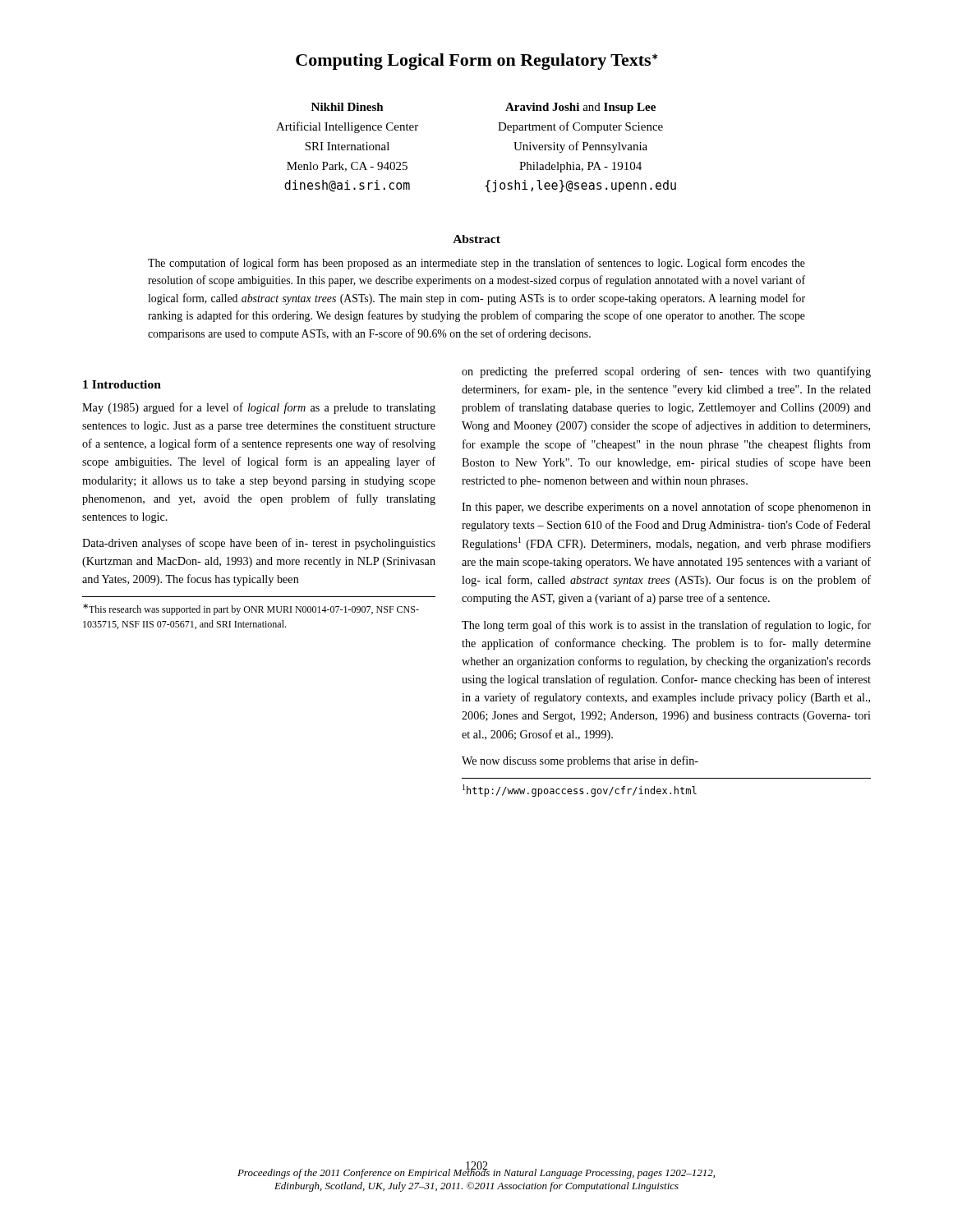The height and width of the screenshot is (1232, 953).
Task: Click the passage that begins "∗This research was supported in part"
Action: pyautogui.click(x=251, y=616)
